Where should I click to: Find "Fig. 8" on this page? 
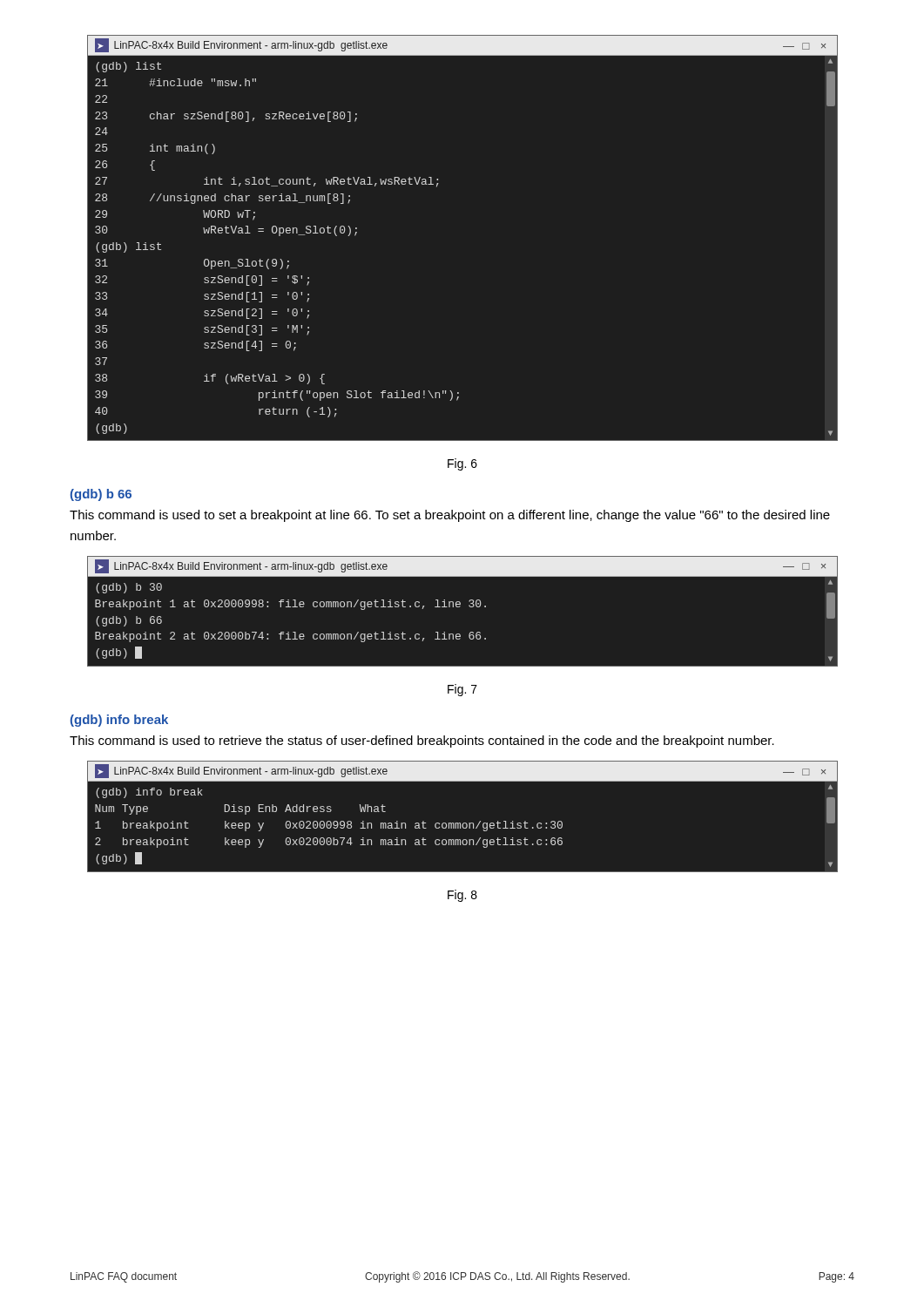pyautogui.click(x=462, y=895)
